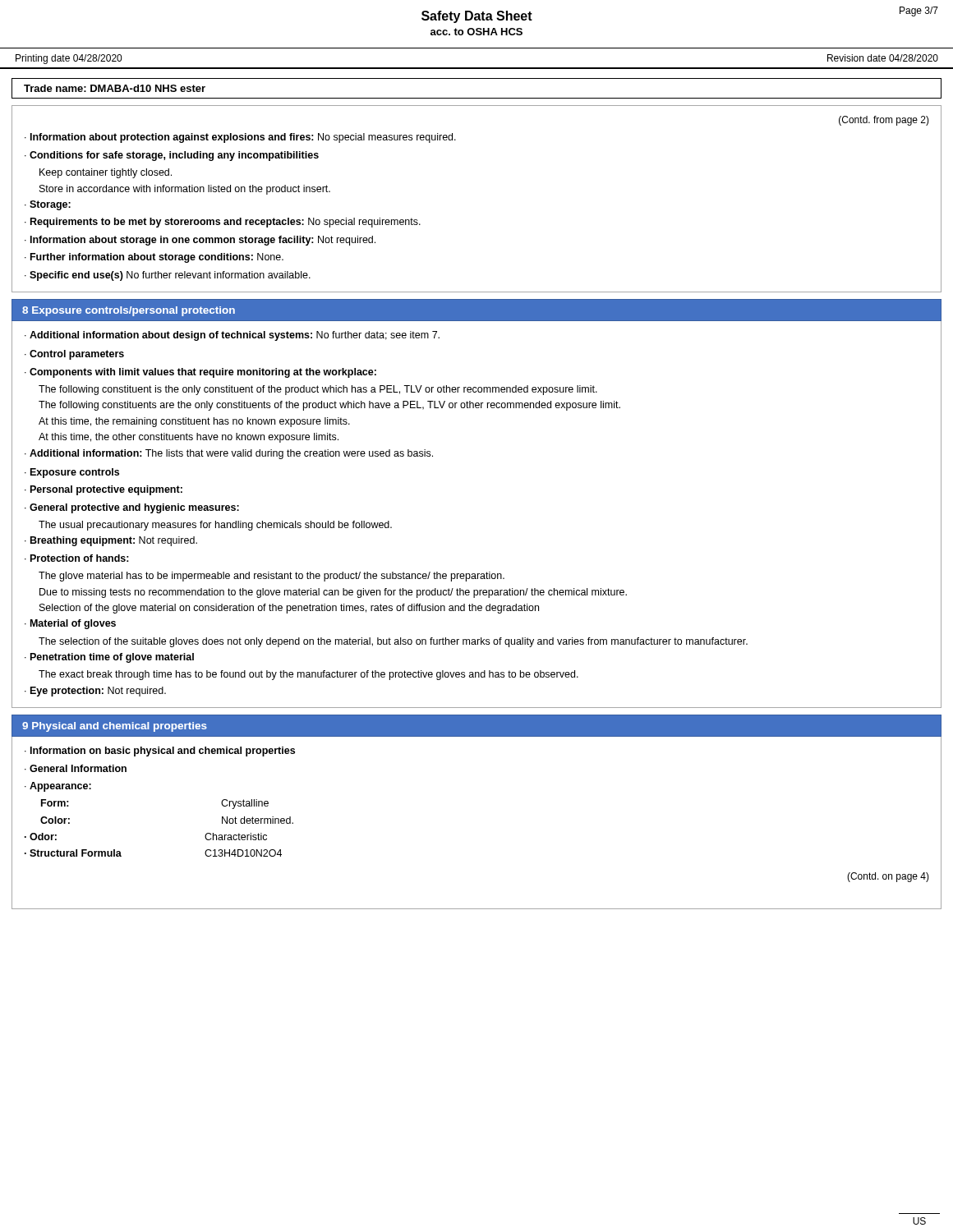
Task: Navigate to the element starting "Trade name: DMABA-d10 NHS ester"
Action: 115,88
